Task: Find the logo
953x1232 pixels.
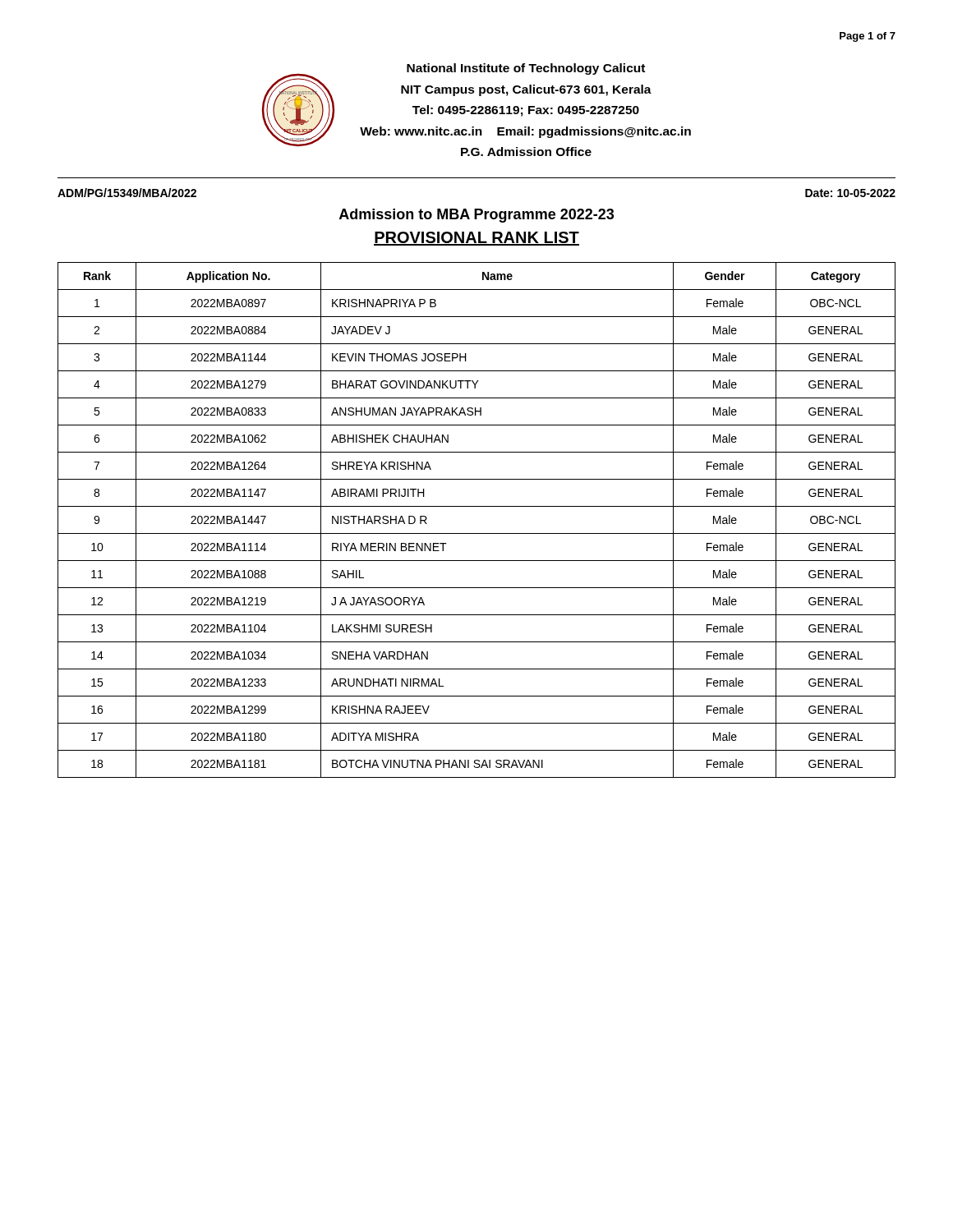Action: [298, 110]
